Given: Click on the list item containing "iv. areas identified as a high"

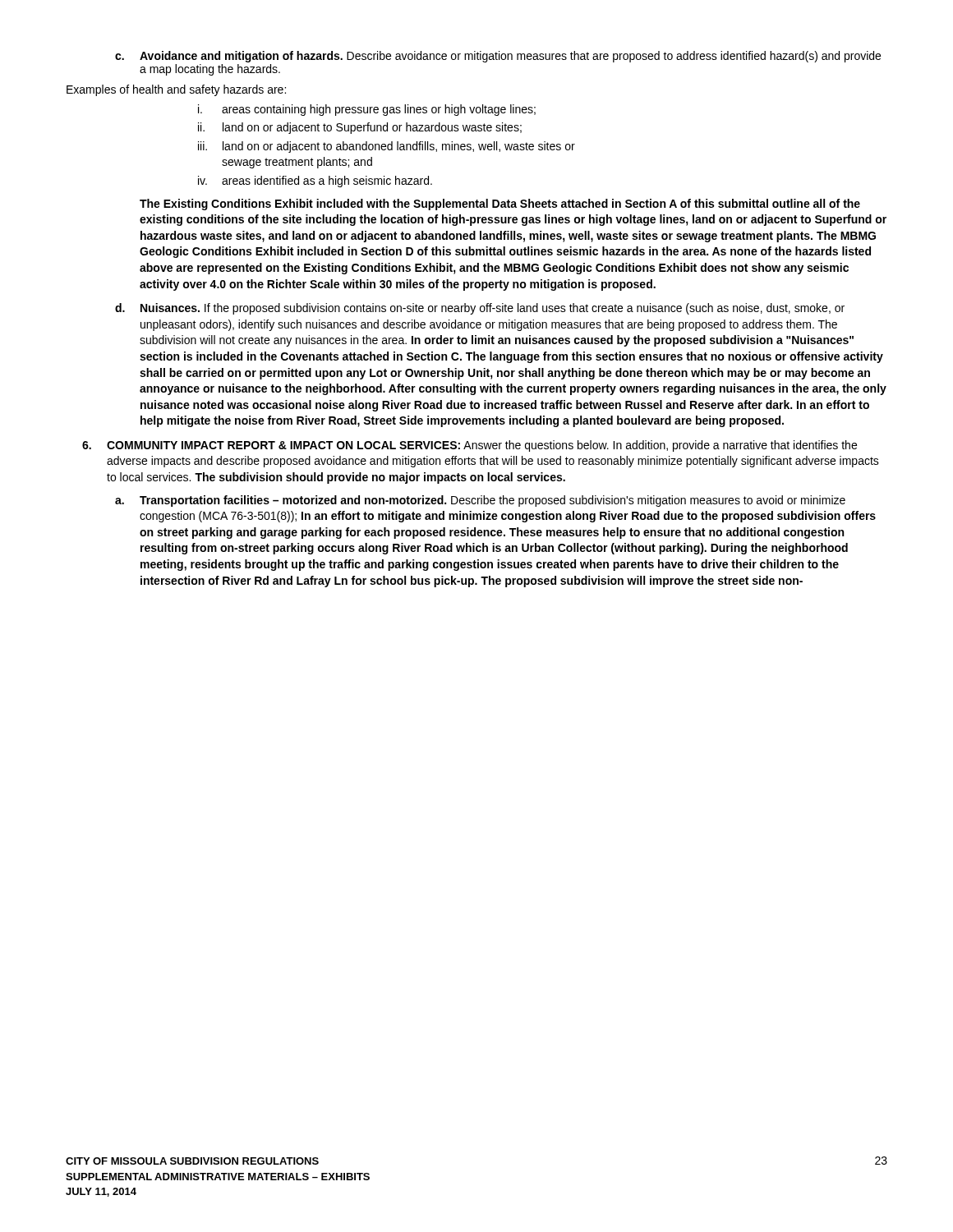Looking at the screenshot, I should (315, 181).
